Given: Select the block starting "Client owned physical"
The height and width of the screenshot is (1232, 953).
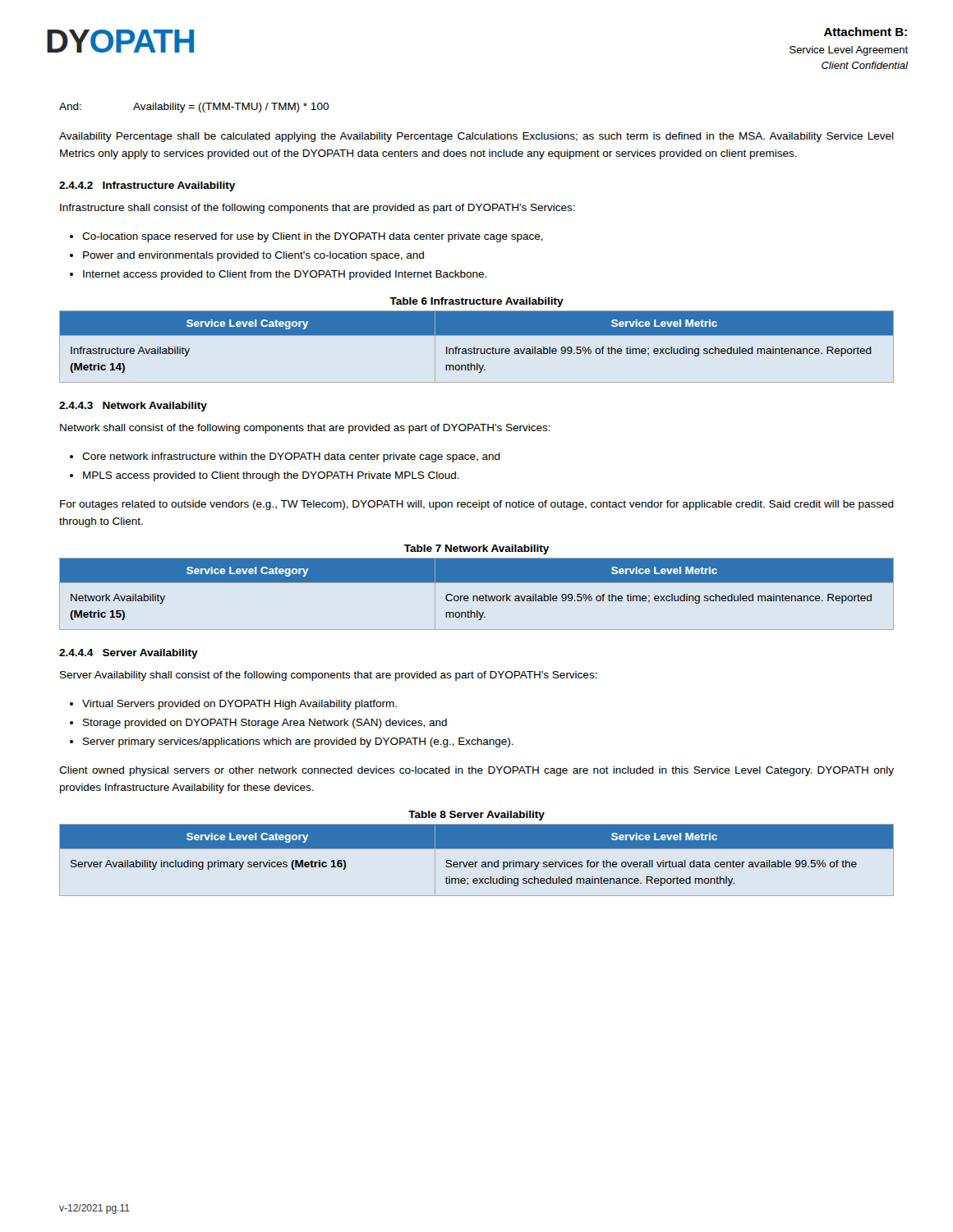Looking at the screenshot, I should 476,779.
